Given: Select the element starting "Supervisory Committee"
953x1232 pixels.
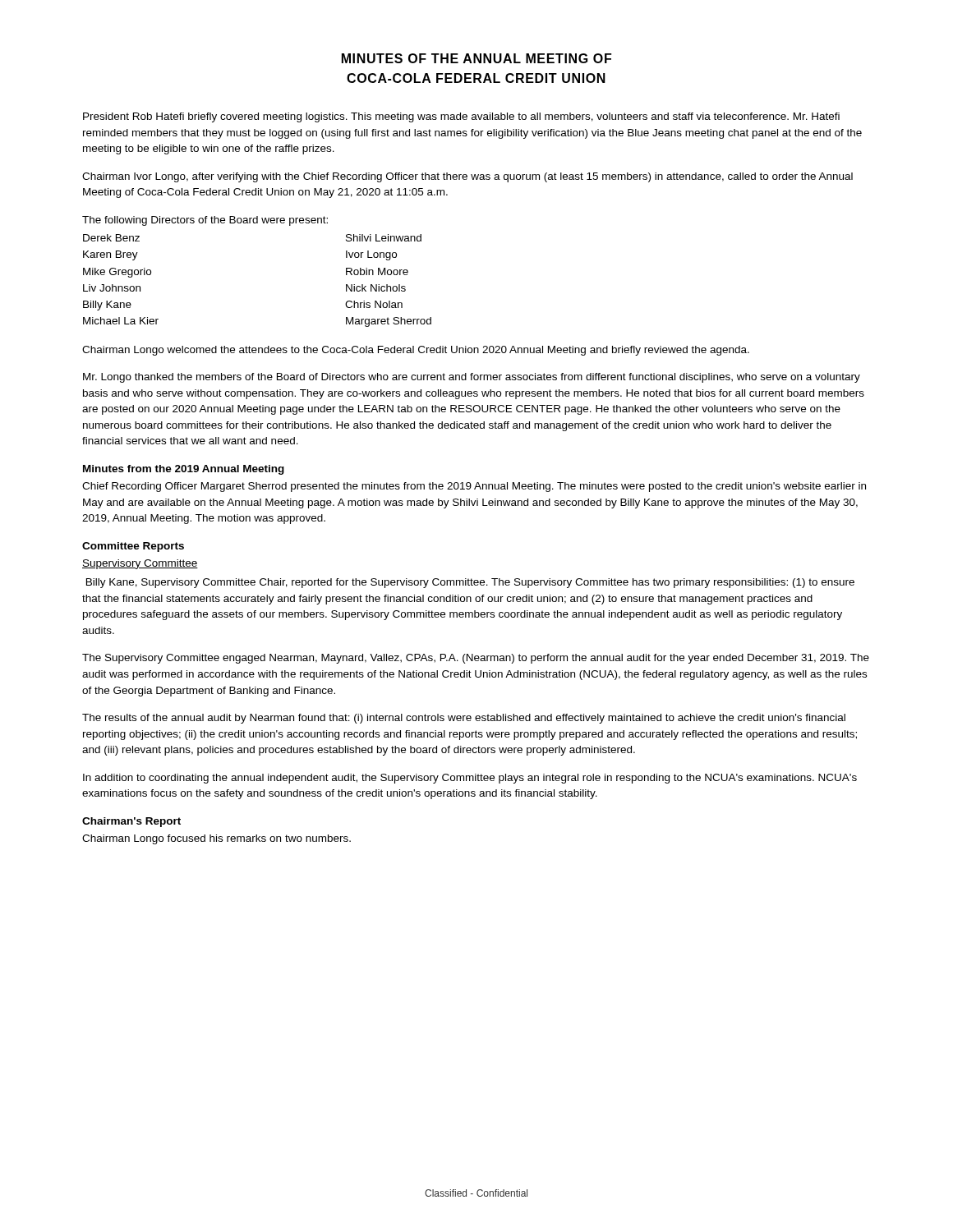Looking at the screenshot, I should pyautogui.click(x=140, y=563).
